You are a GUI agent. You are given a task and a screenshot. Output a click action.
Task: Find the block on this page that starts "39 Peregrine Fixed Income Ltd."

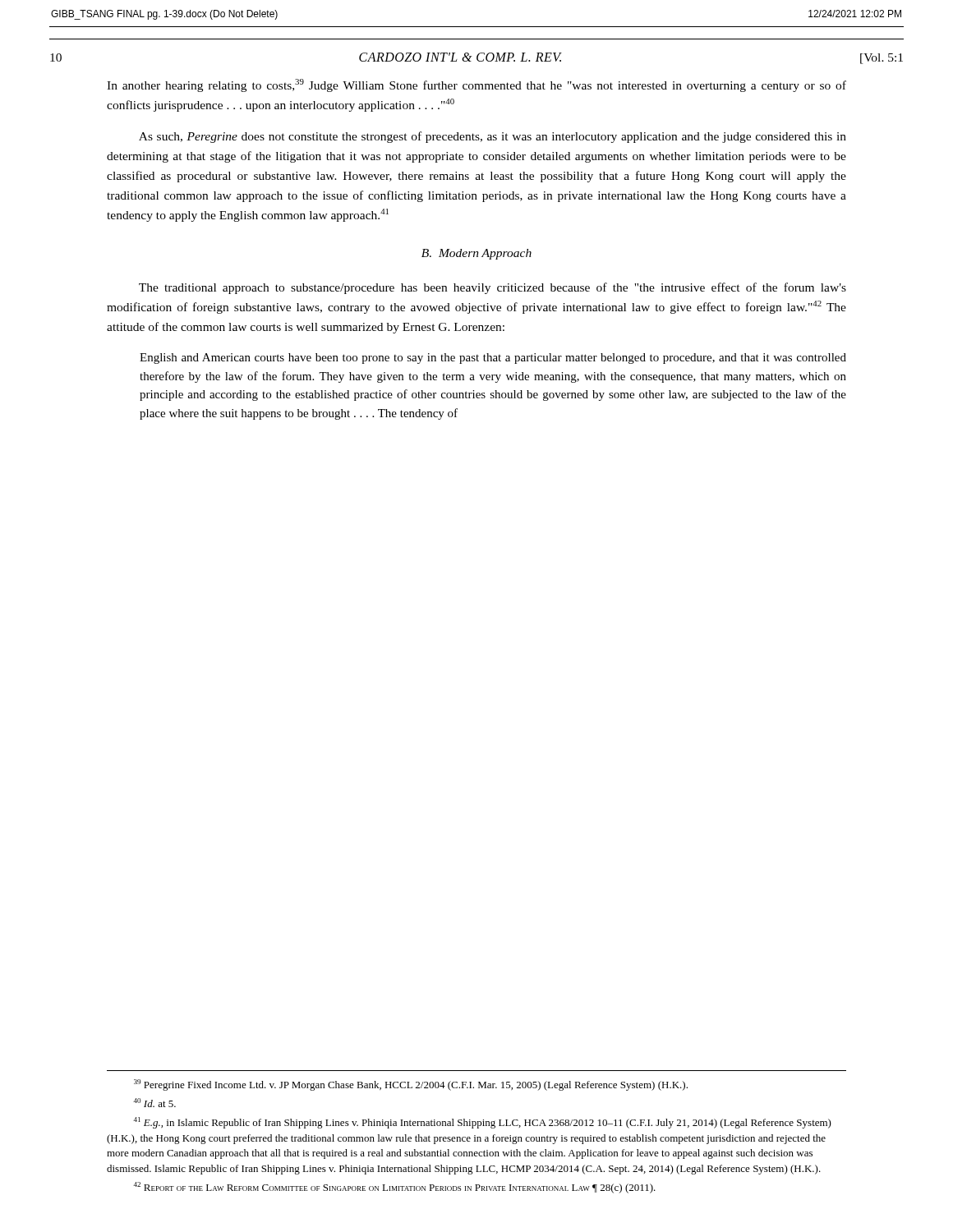411,1084
